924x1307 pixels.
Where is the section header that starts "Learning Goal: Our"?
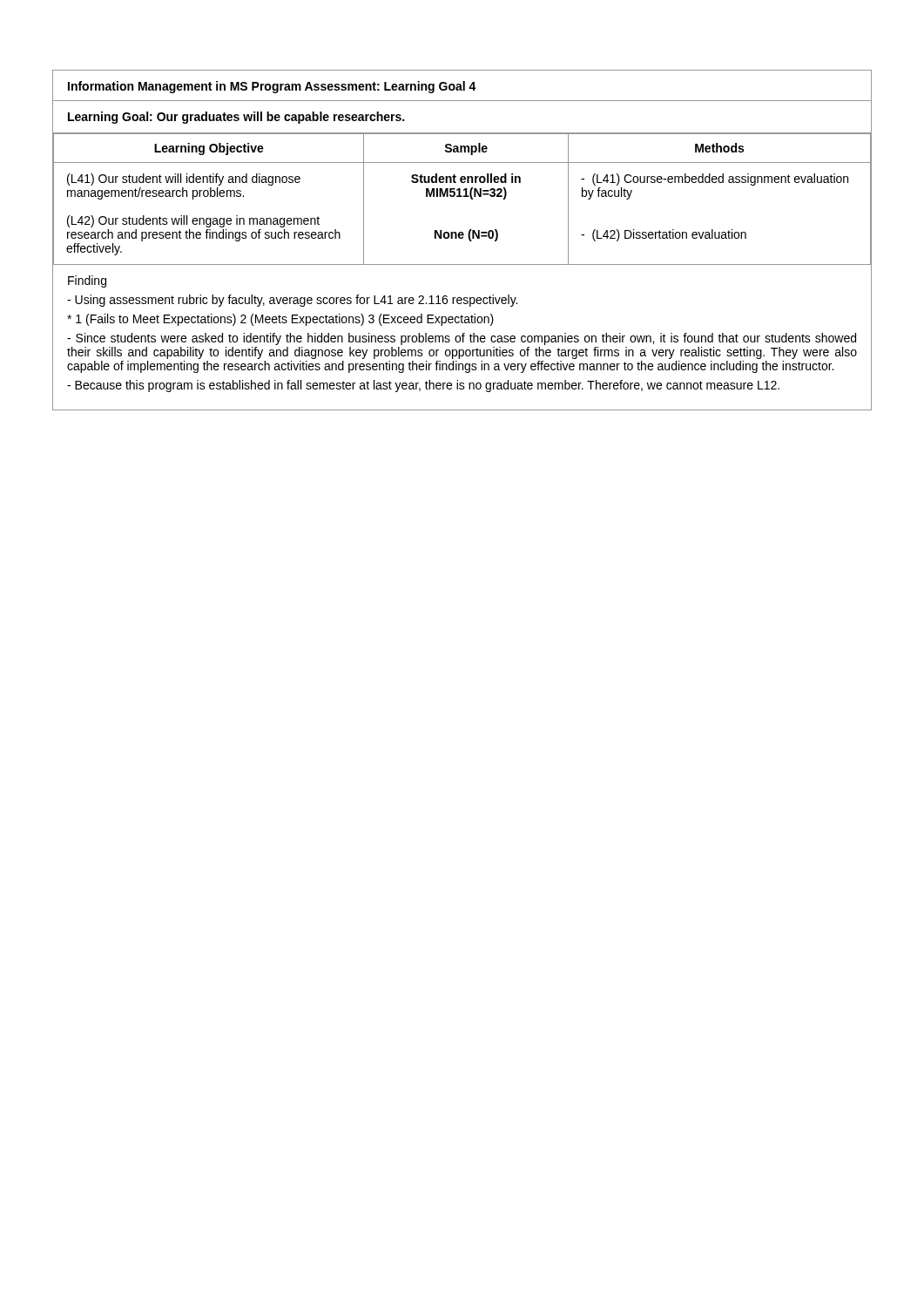pos(236,117)
